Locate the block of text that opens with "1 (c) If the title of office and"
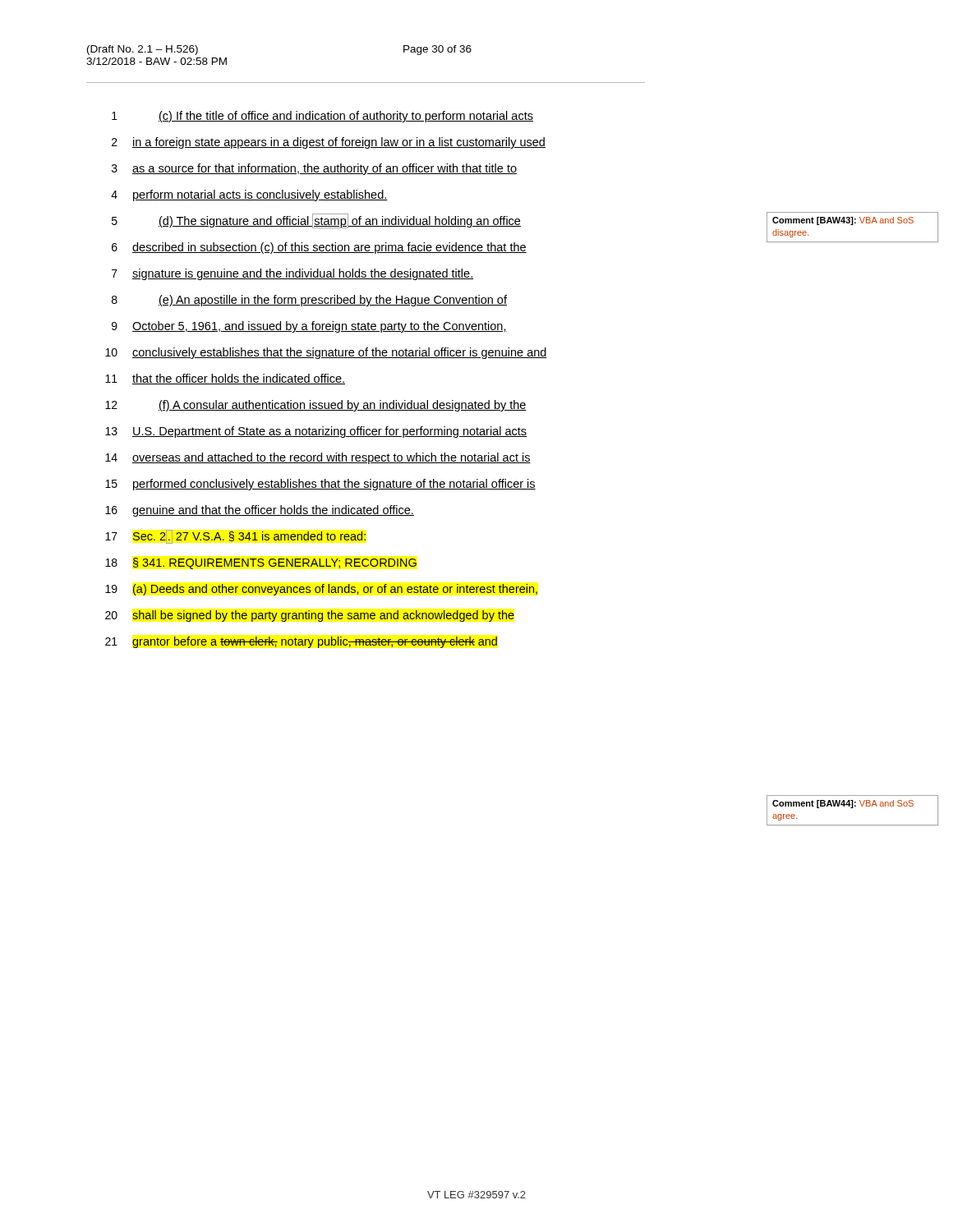The height and width of the screenshot is (1232, 953). point(310,116)
